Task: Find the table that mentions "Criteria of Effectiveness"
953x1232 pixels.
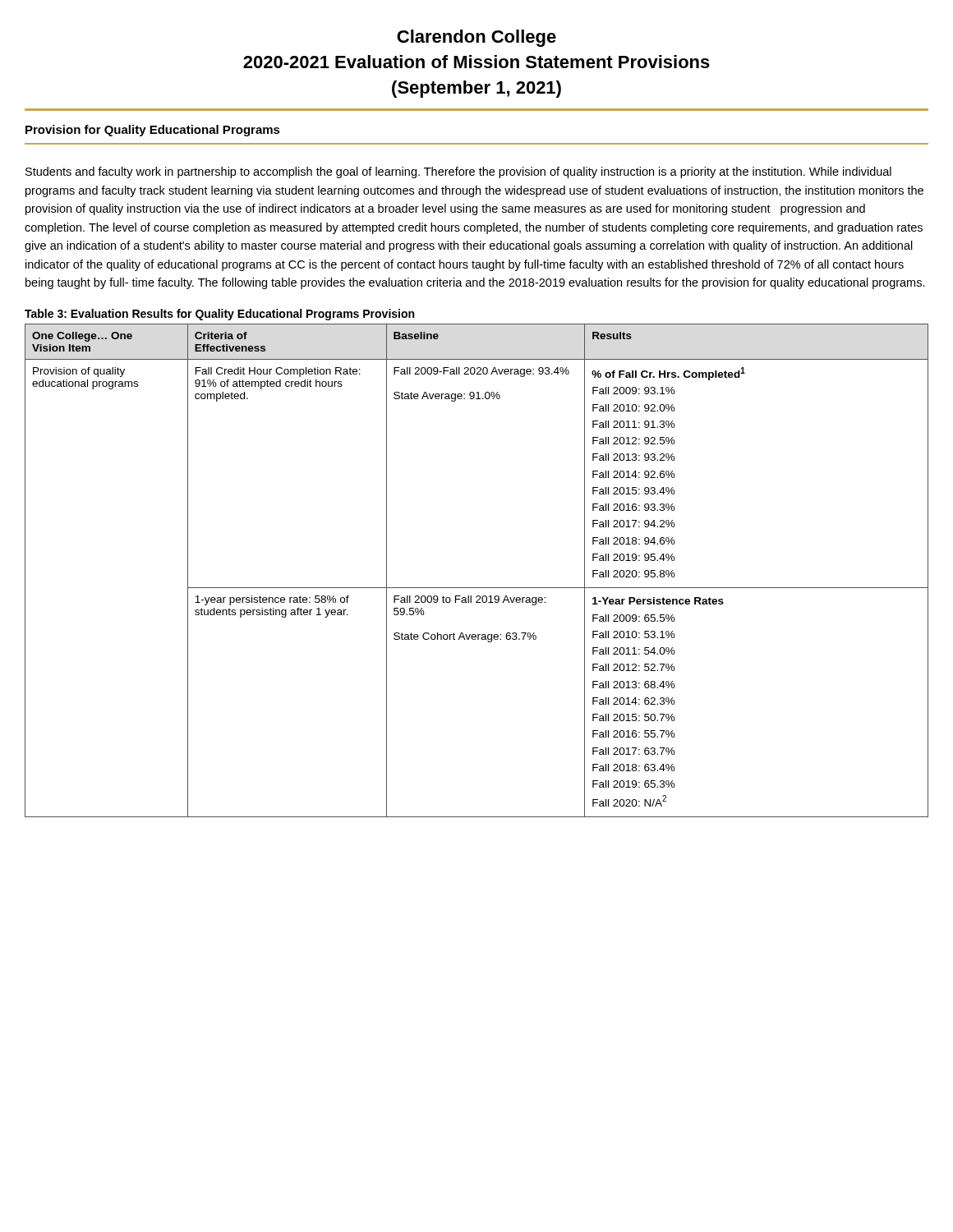Action: click(476, 570)
